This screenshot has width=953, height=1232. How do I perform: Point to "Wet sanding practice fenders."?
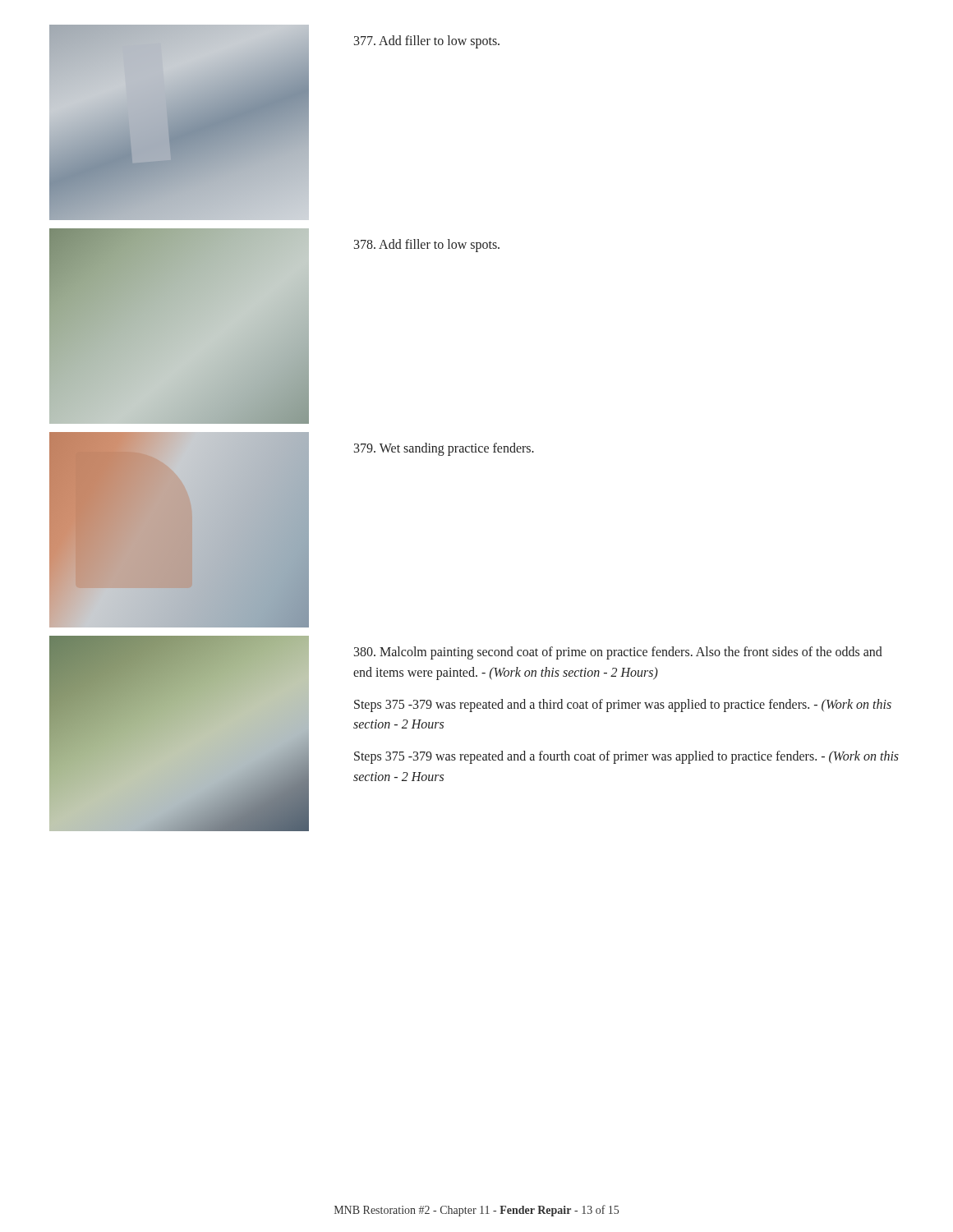(444, 448)
